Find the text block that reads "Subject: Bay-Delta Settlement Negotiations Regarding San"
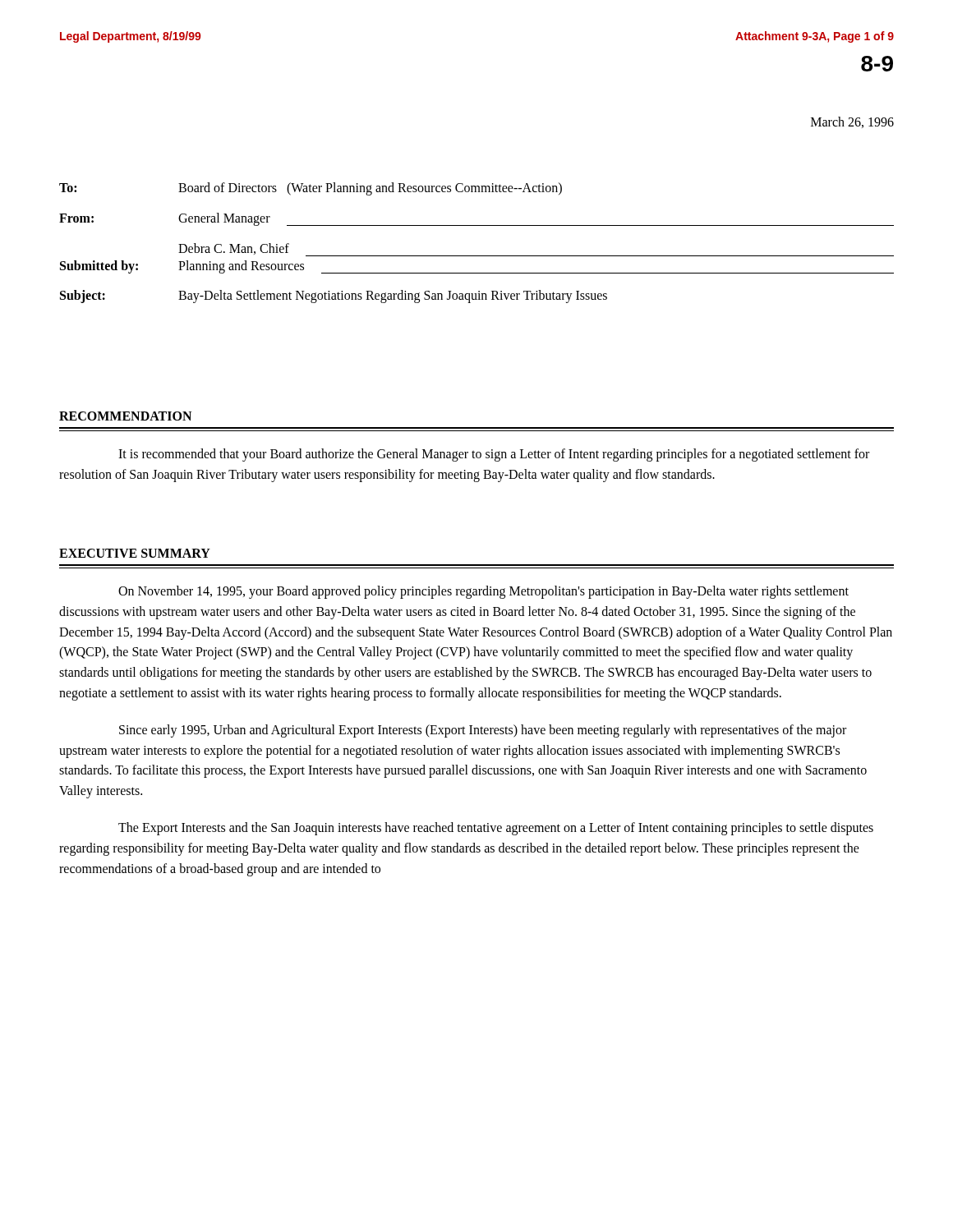Viewport: 953px width, 1232px height. [476, 296]
